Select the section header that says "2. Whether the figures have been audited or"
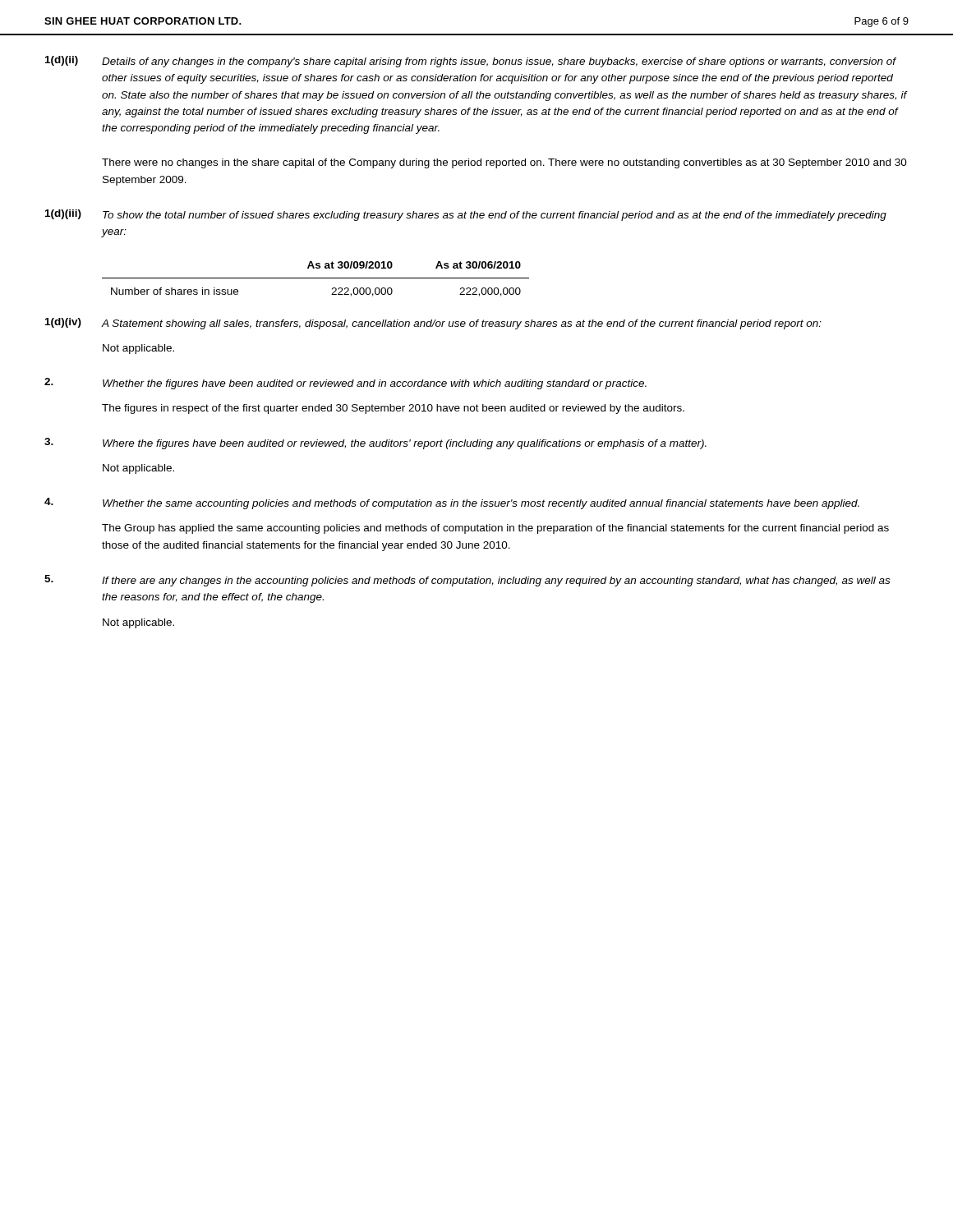 point(476,383)
